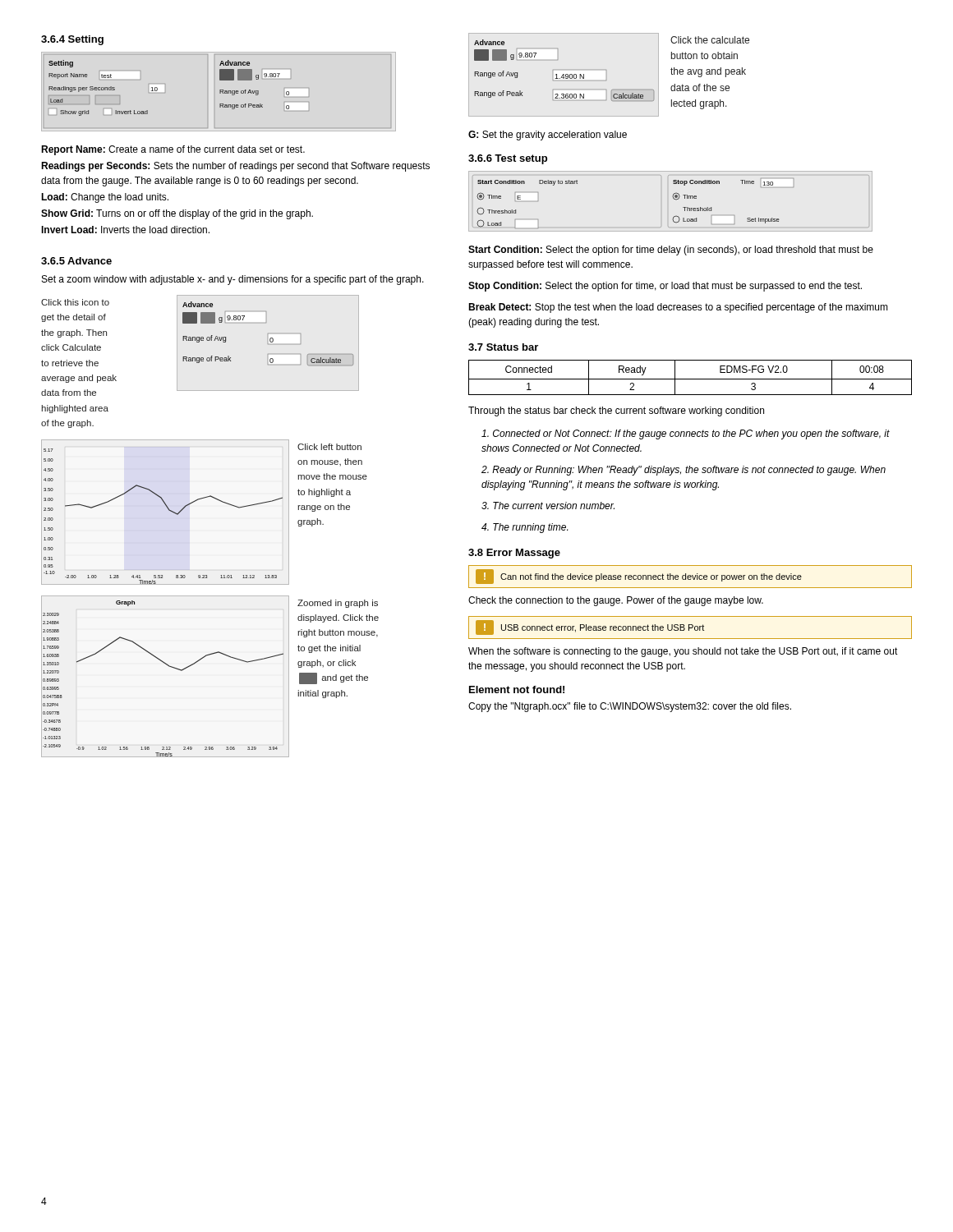953x1232 pixels.
Task: Click on the region starting "When the software is connecting to the gauge,"
Action: pyautogui.click(x=683, y=659)
